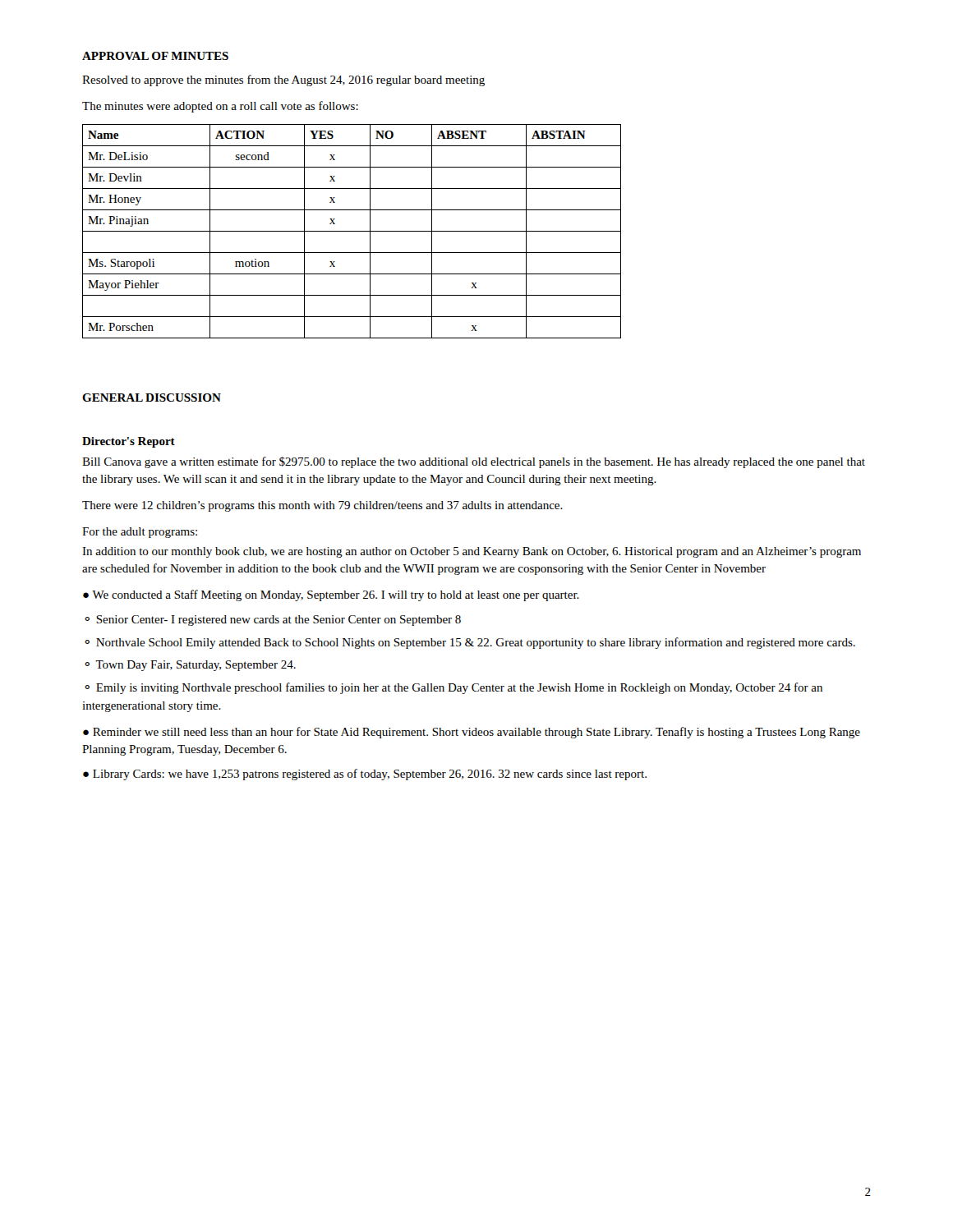953x1232 pixels.
Task: Select the text block starting "● We conducted a Staff Meeting on"
Action: (x=331, y=595)
